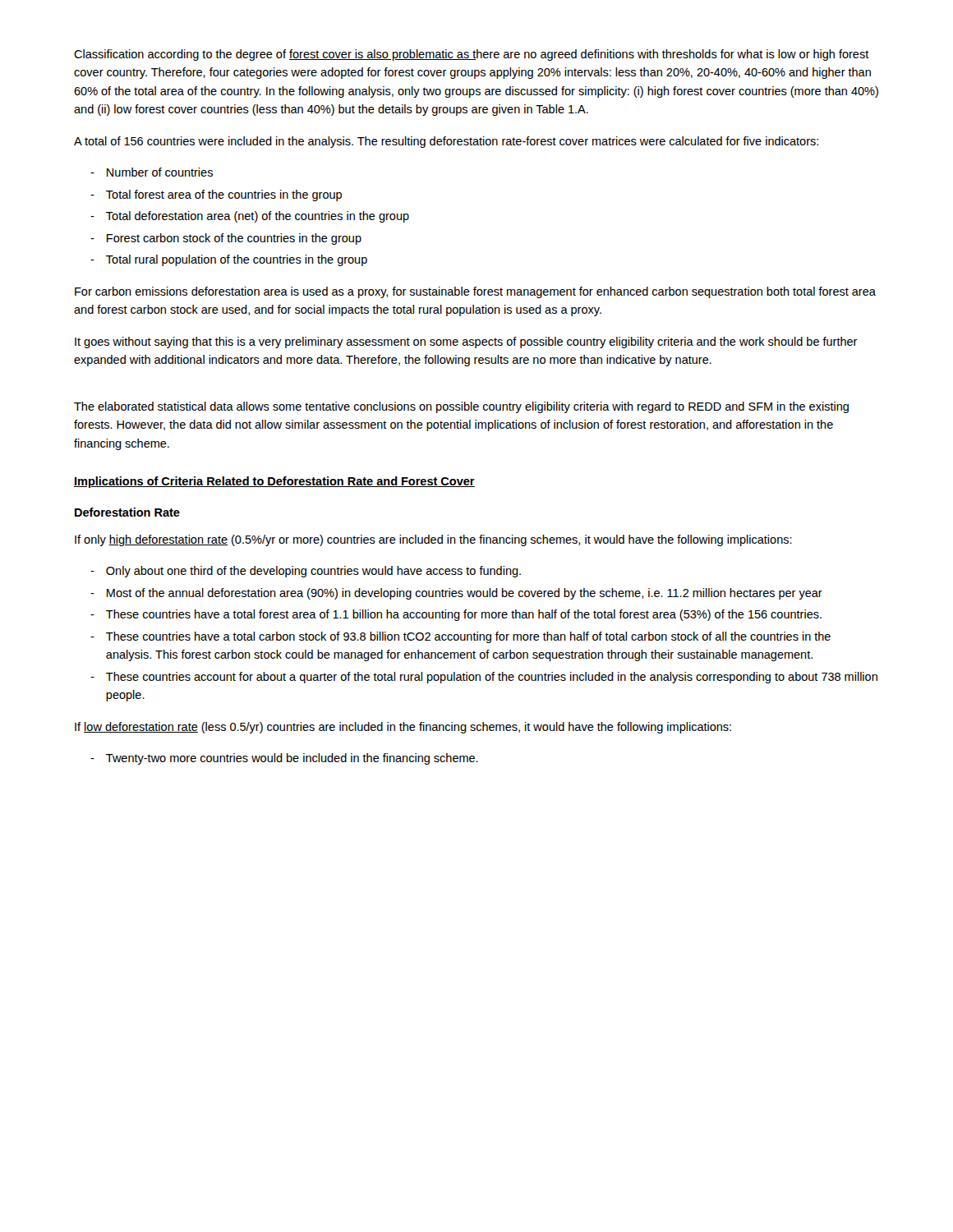Viewport: 953px width, 1232px height.
Task: Find the text starting "Implications of Criteria Related to Deforestation Rate and"
Action: coord(274,481)
